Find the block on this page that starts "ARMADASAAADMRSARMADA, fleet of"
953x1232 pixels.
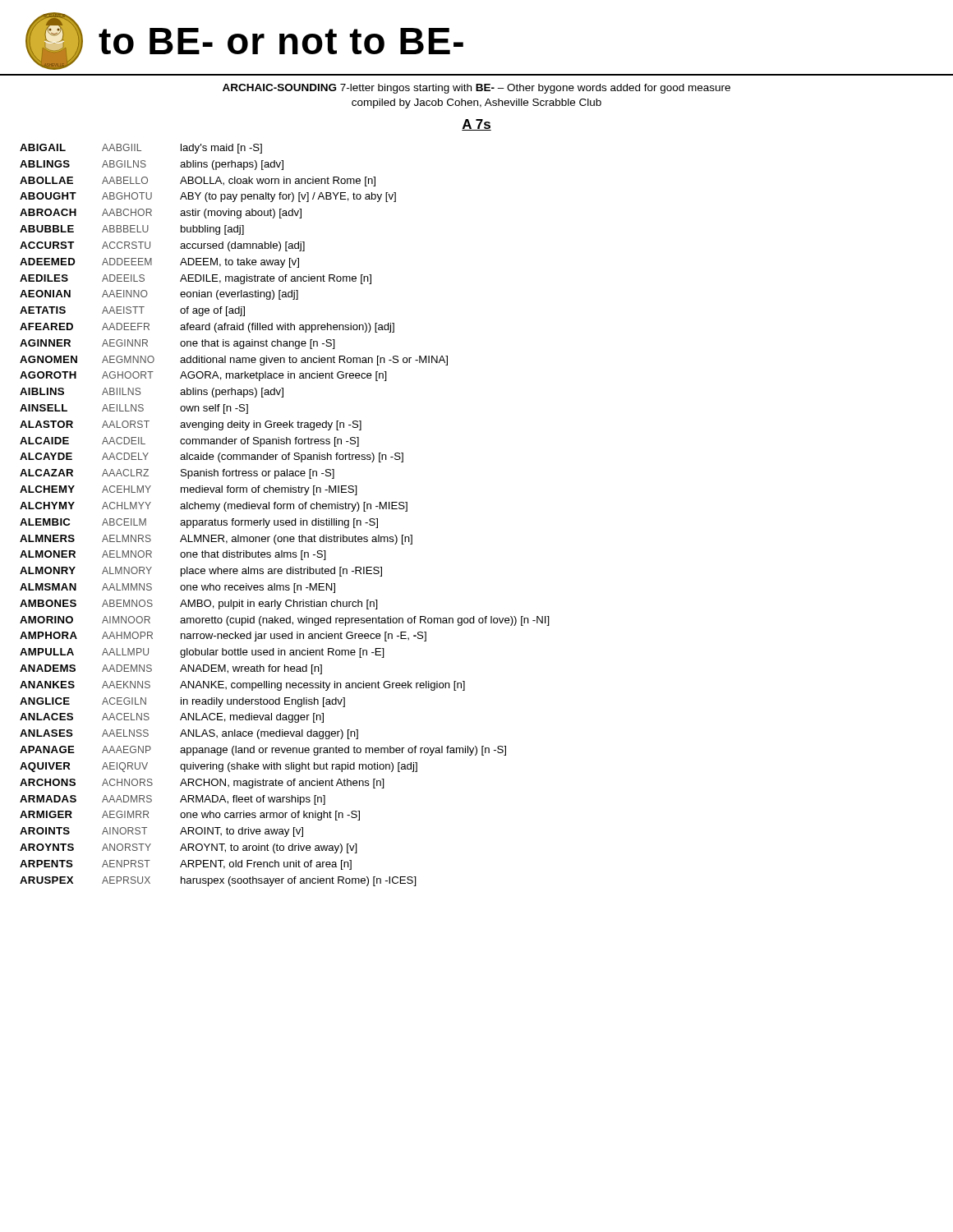49,800
